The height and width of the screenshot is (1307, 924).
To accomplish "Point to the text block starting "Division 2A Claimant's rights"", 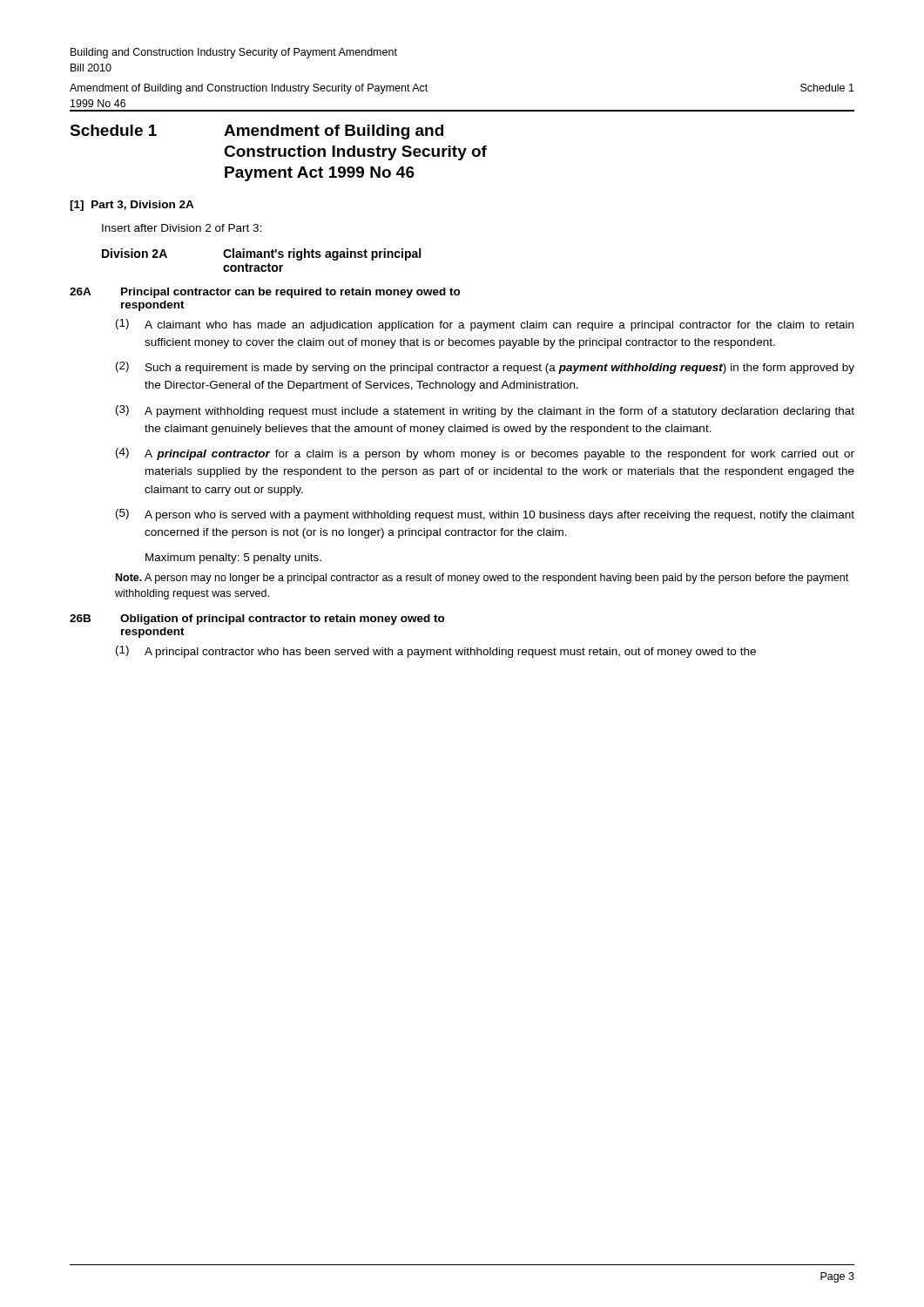I will (261, 260).
